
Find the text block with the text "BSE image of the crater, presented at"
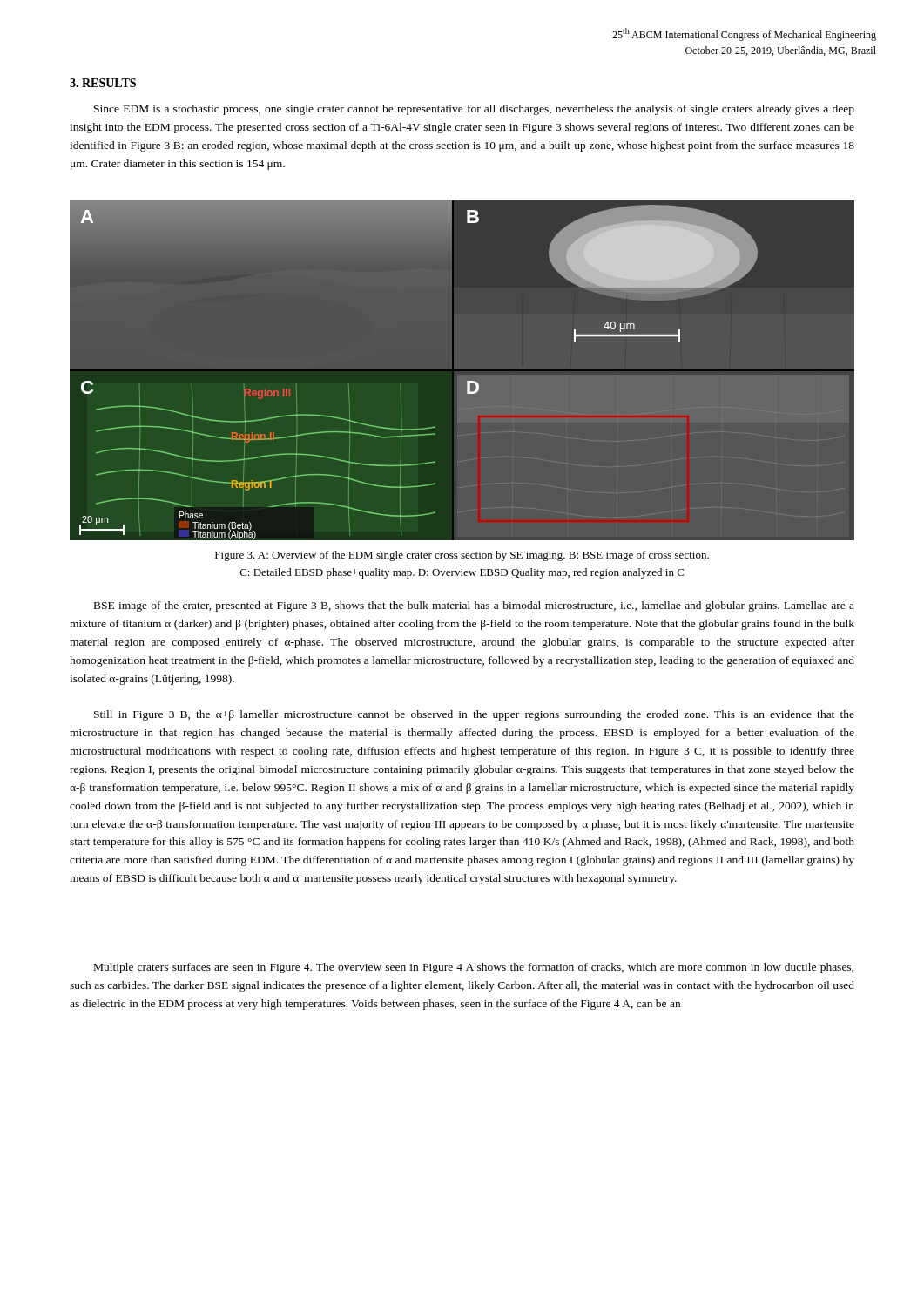[462, 642]
